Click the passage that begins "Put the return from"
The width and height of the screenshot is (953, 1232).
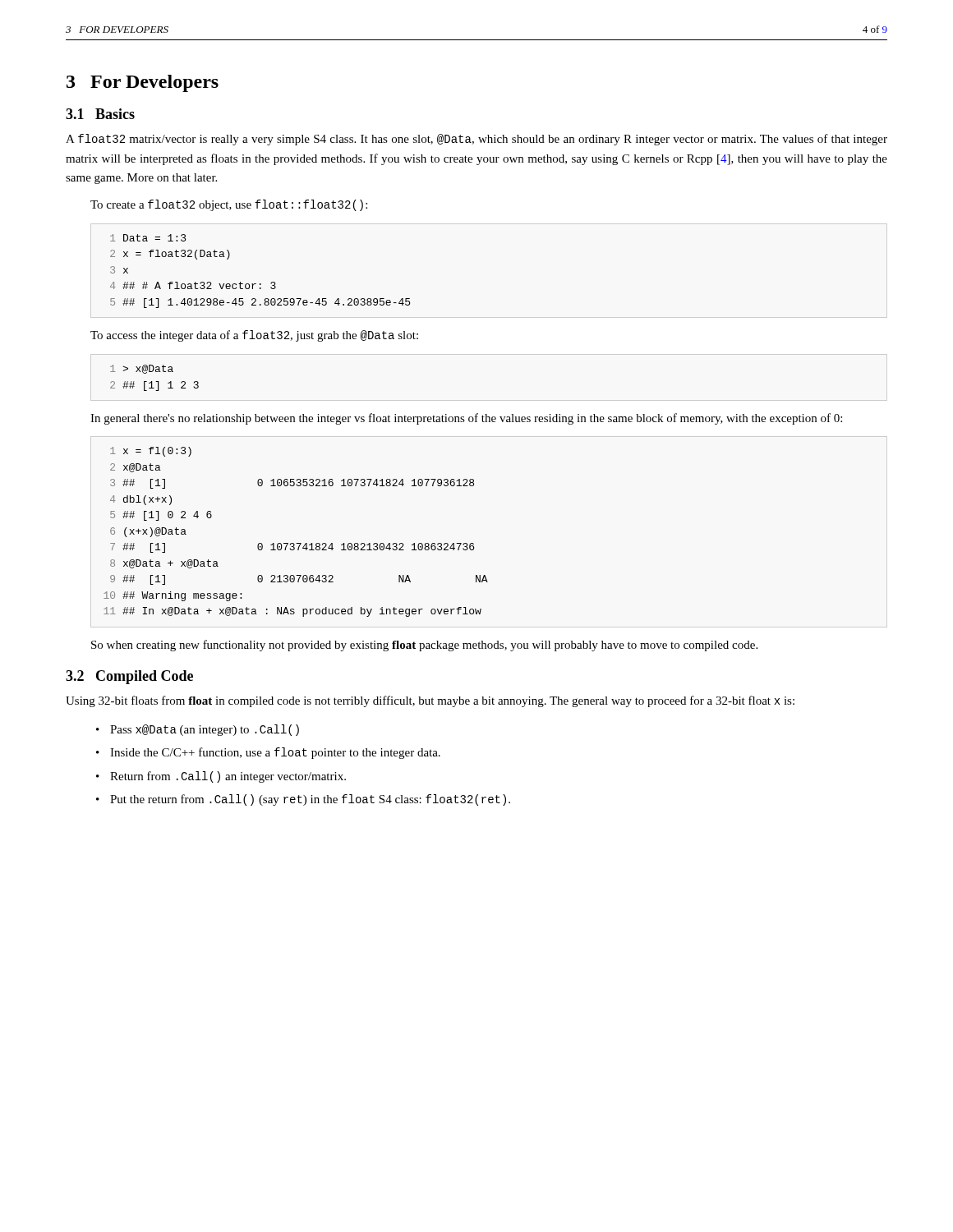point(311,800)
